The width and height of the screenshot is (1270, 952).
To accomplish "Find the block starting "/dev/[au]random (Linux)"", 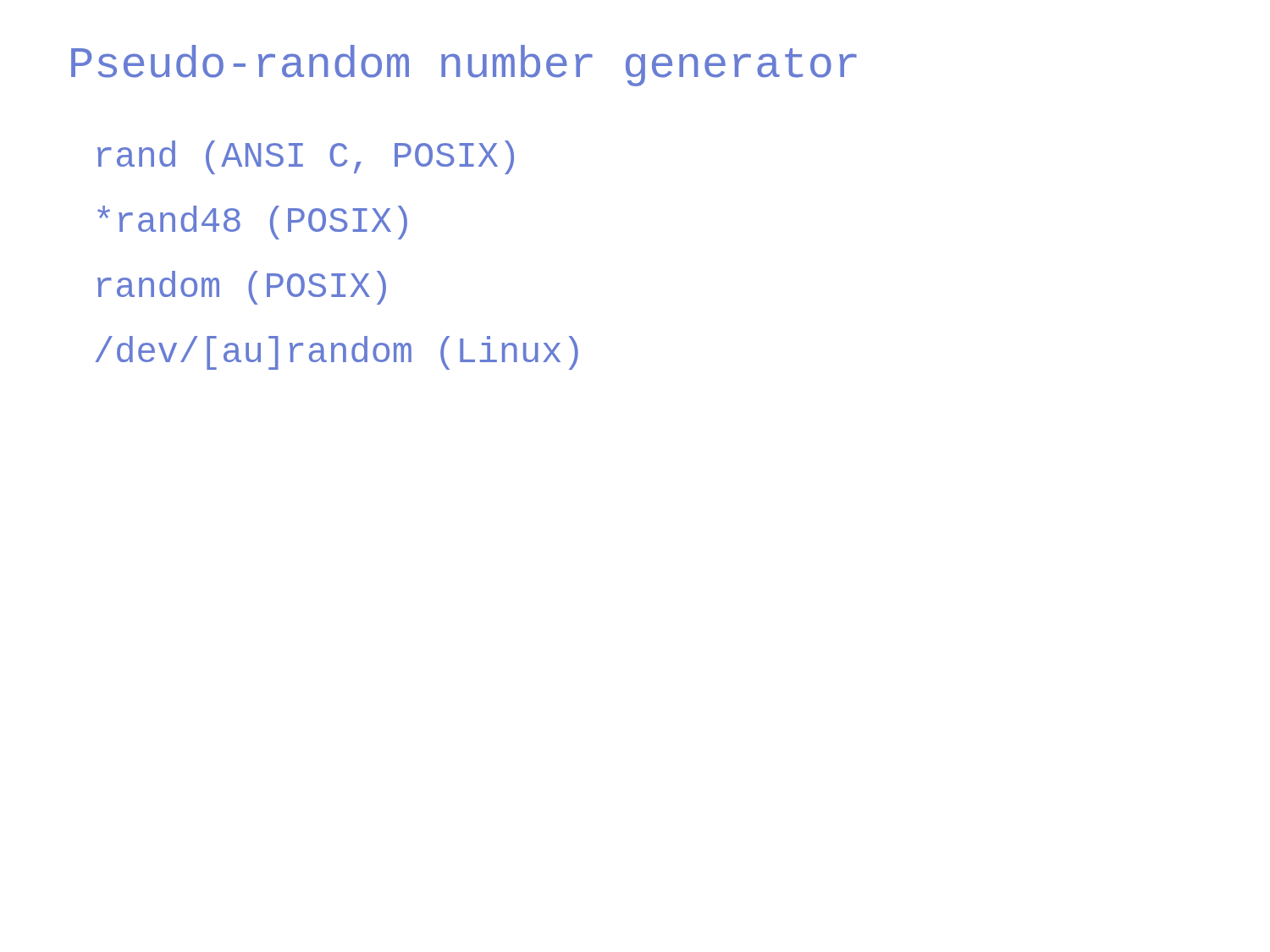I will pos(339,353).
